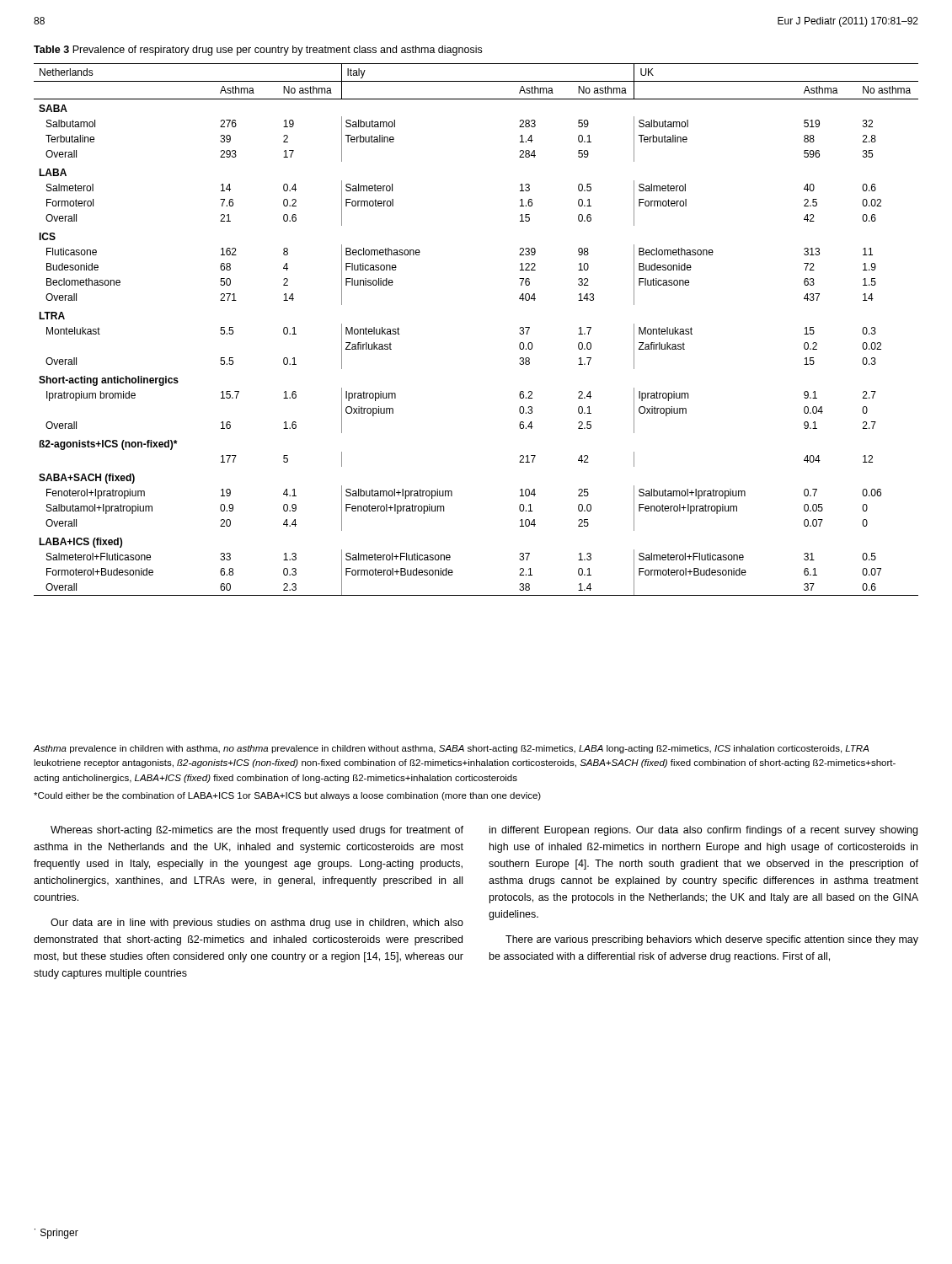The height and width of the screenshot is (1264, 952).
Task: Locate the footnote that reads "Could either be the"
Action: (287, 795)
